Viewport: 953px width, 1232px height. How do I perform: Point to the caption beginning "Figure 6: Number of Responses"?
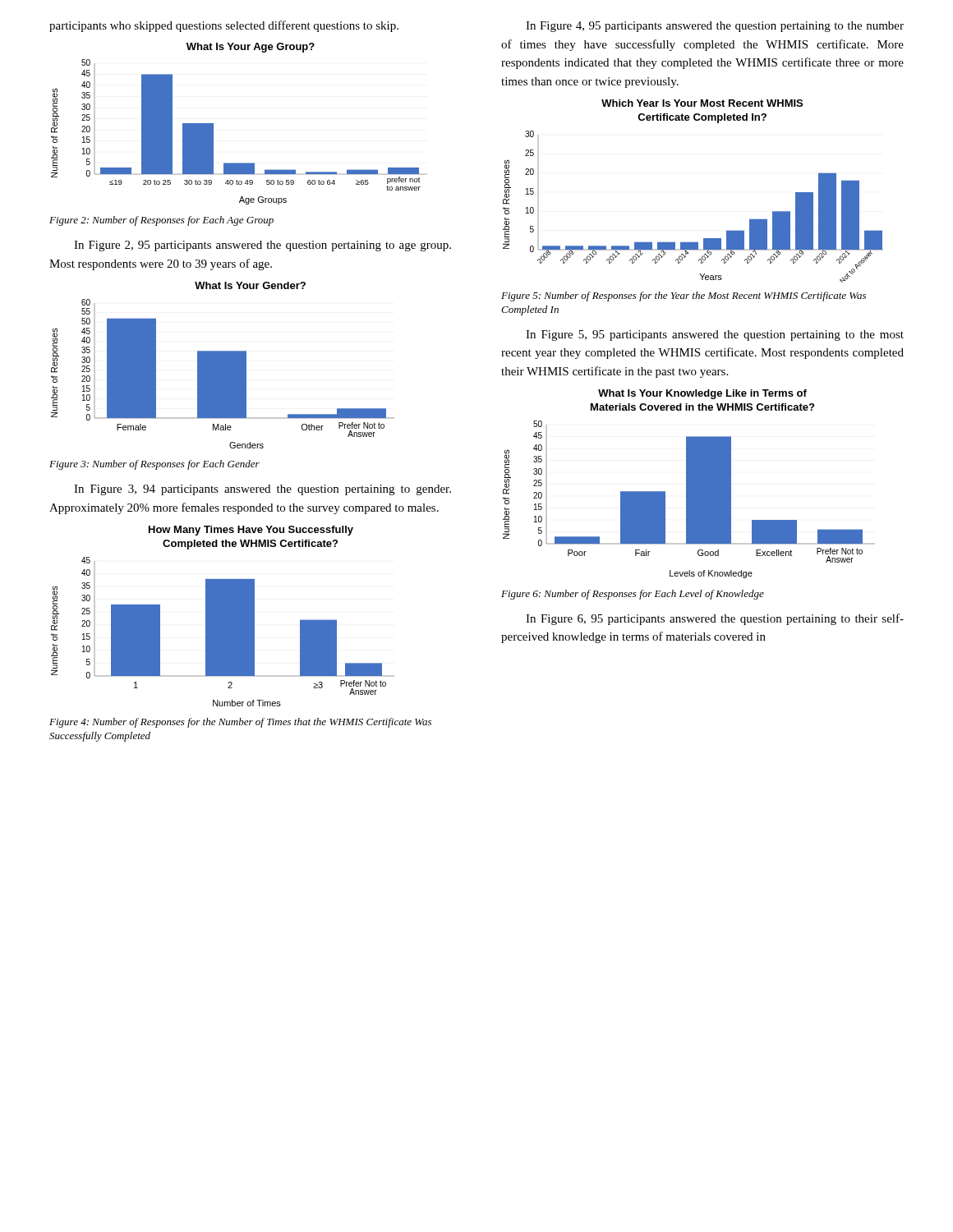[x=633, y=593]
